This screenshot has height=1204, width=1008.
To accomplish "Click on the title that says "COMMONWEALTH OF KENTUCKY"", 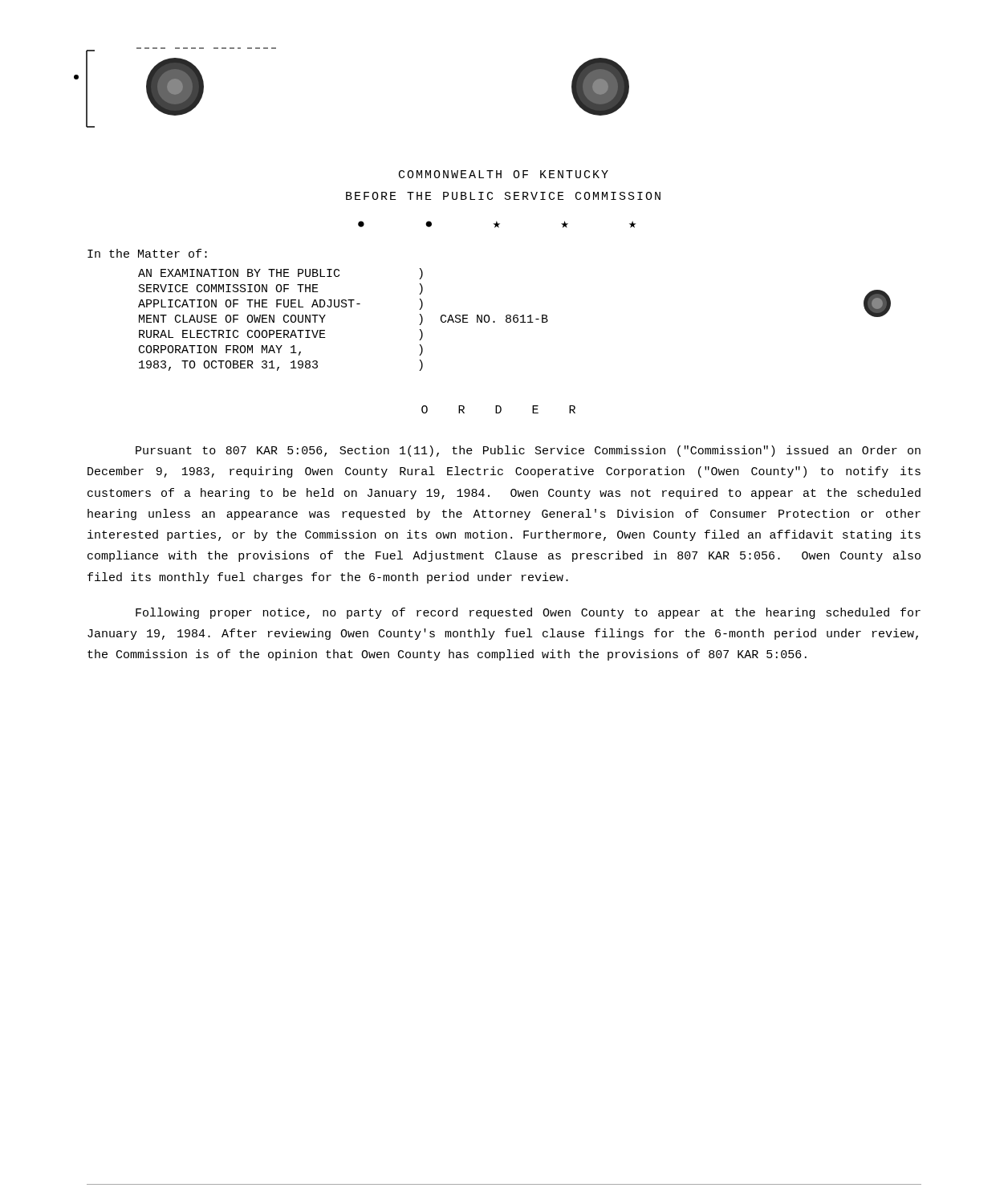I will (x=504, y=175).
